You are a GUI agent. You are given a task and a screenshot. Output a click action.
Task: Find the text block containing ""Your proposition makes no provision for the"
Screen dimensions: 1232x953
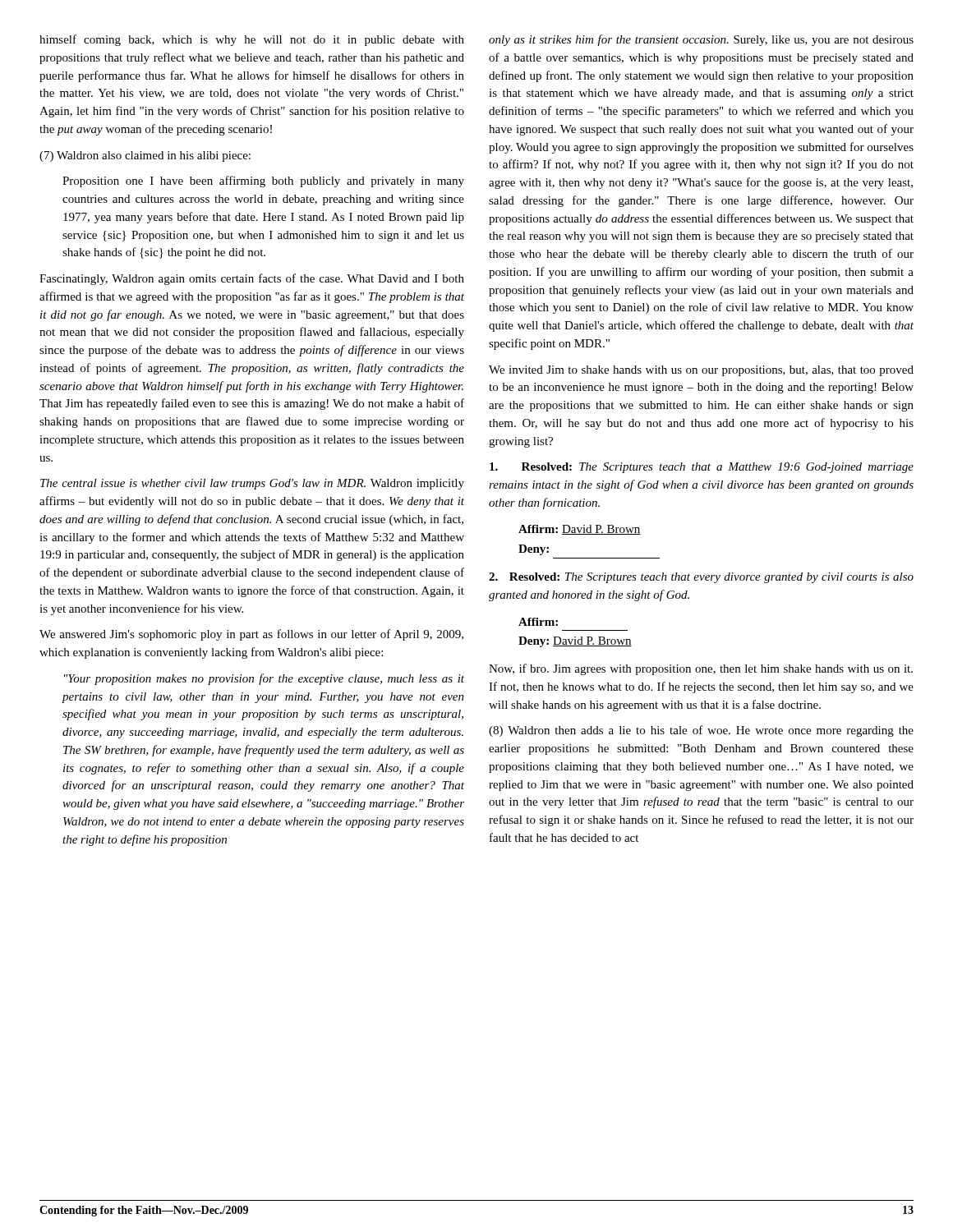(x=263, y=759)
